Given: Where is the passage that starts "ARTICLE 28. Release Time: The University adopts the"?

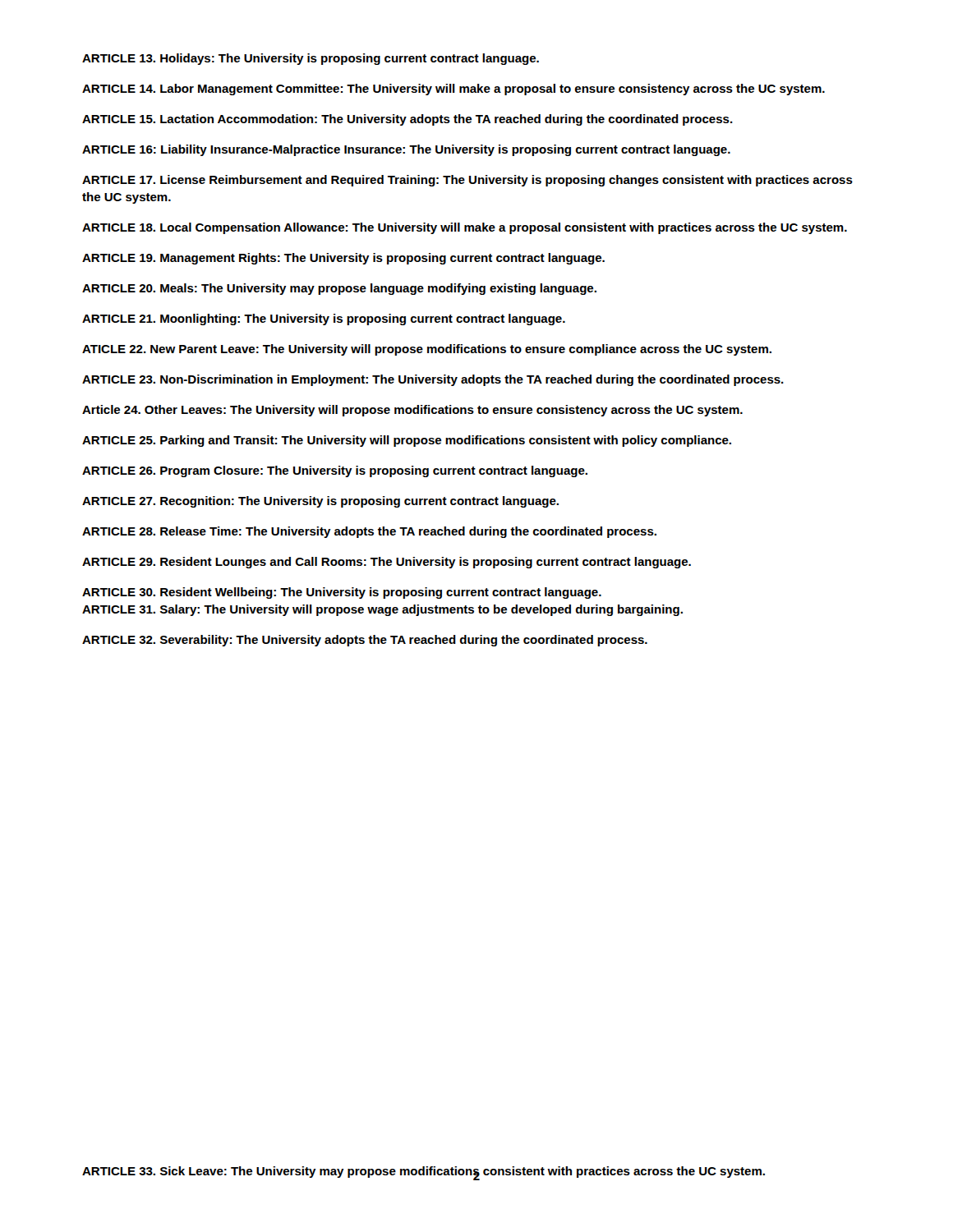Looking at the screenshot, I should [x=370, y=531].
